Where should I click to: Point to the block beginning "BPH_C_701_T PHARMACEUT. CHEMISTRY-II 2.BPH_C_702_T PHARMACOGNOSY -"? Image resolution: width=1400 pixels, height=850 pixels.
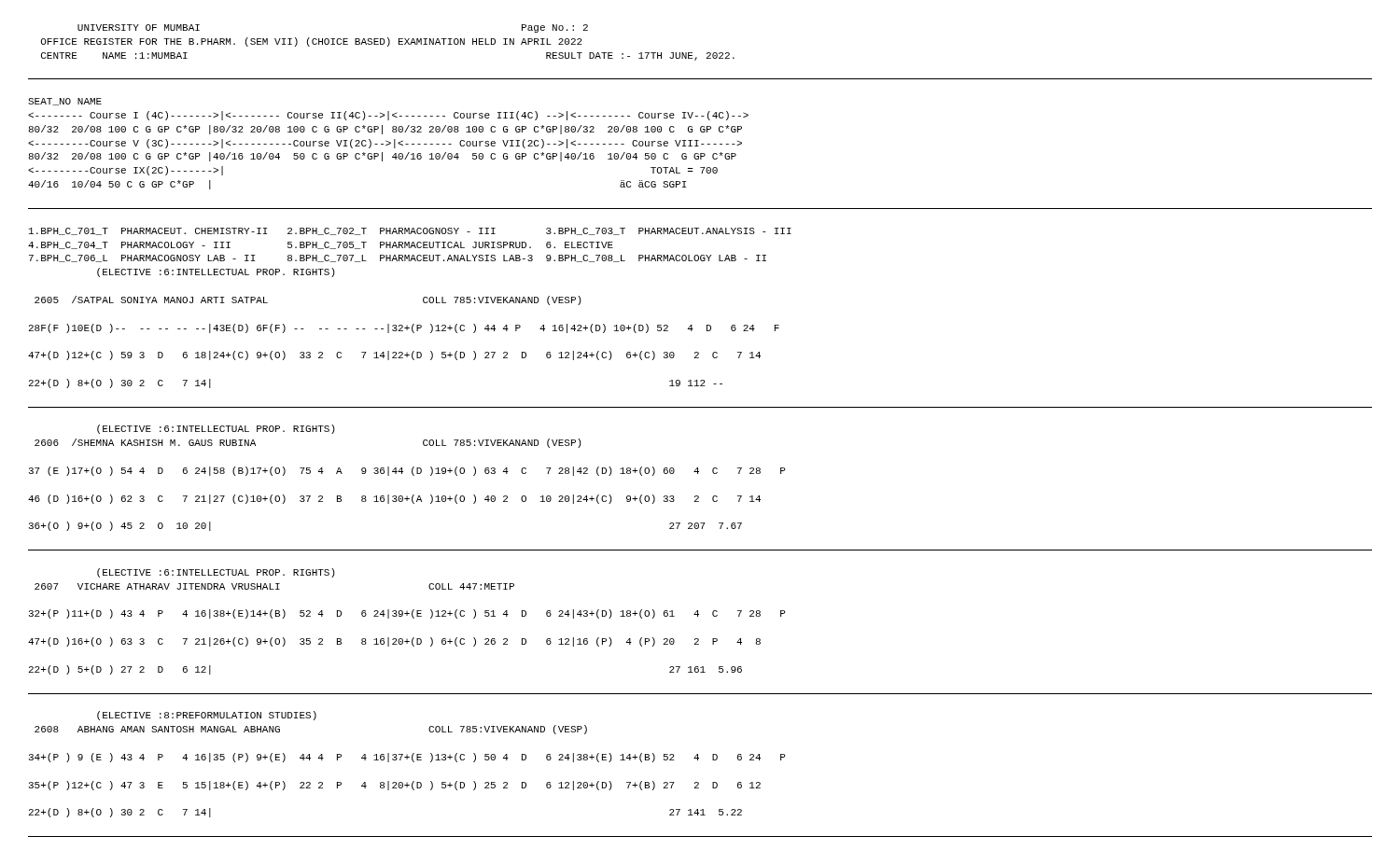click(410, 252)
